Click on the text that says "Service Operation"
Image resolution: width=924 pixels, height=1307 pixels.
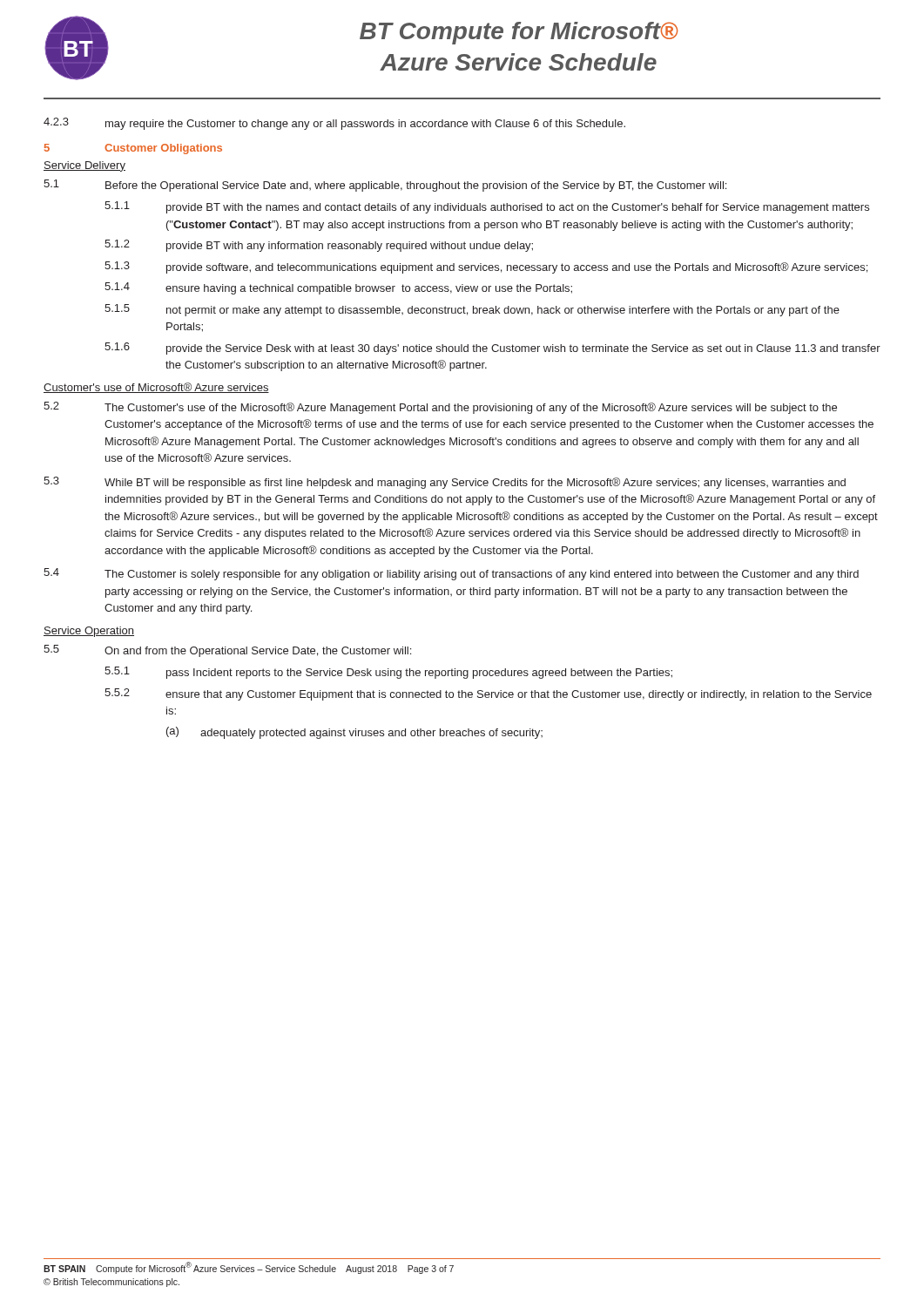89,630
